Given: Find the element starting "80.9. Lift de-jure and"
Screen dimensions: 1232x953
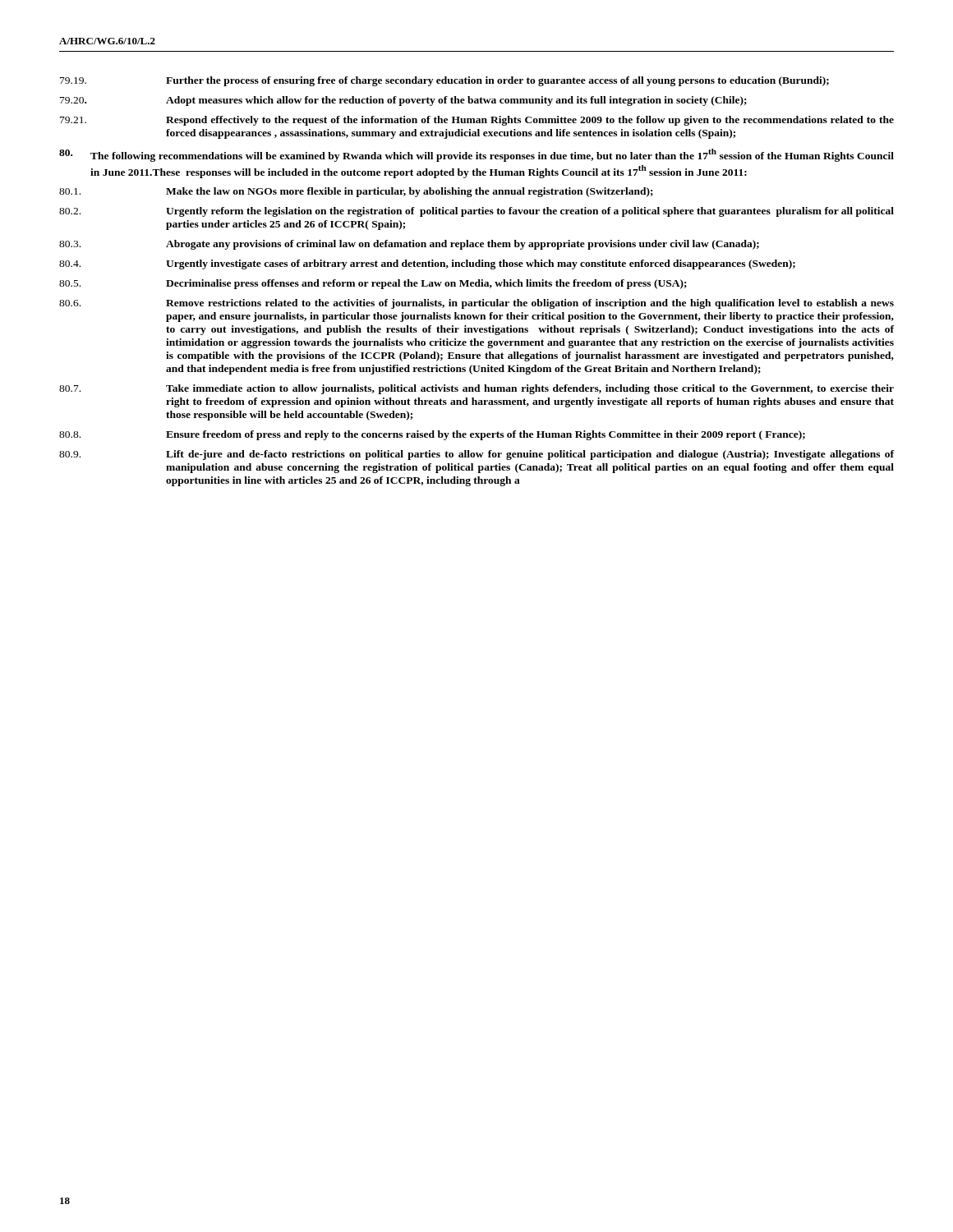Looking at the screenshot, I should click(x=530, y=467).
